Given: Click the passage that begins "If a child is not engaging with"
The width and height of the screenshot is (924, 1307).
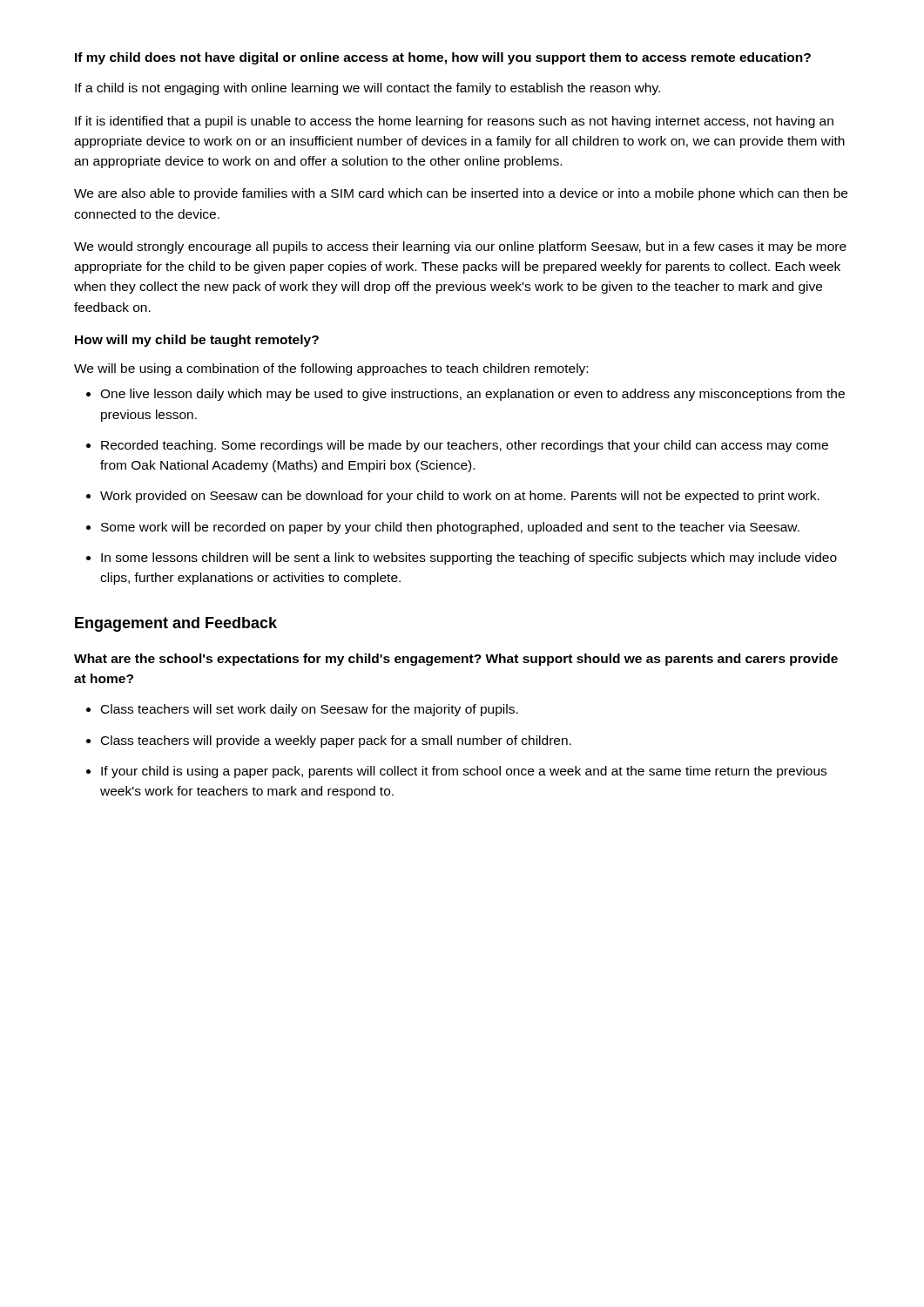Looking at the screenshot, I should tap(368, 88).
